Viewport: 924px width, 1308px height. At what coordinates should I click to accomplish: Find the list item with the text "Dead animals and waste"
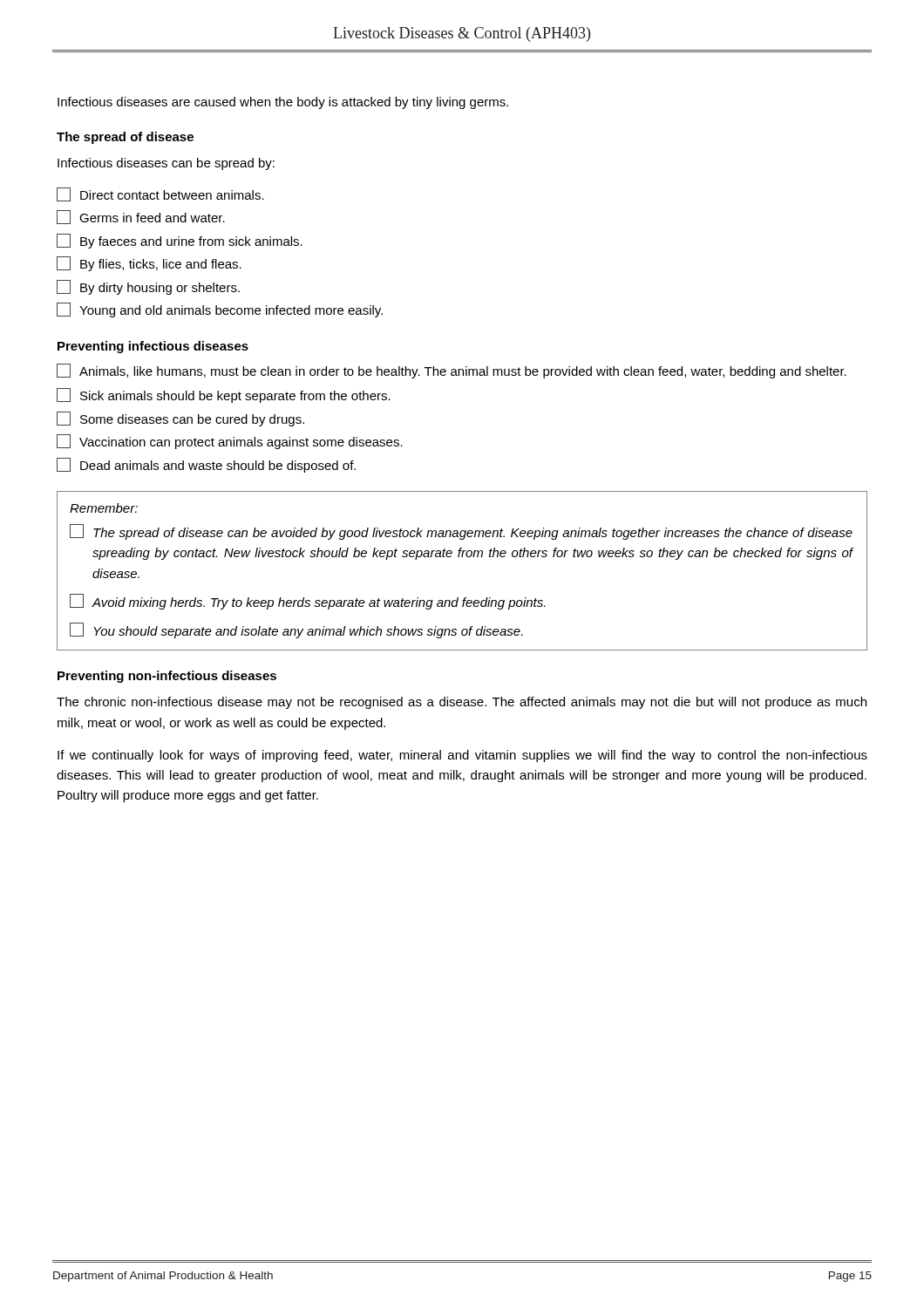[207, 465]
